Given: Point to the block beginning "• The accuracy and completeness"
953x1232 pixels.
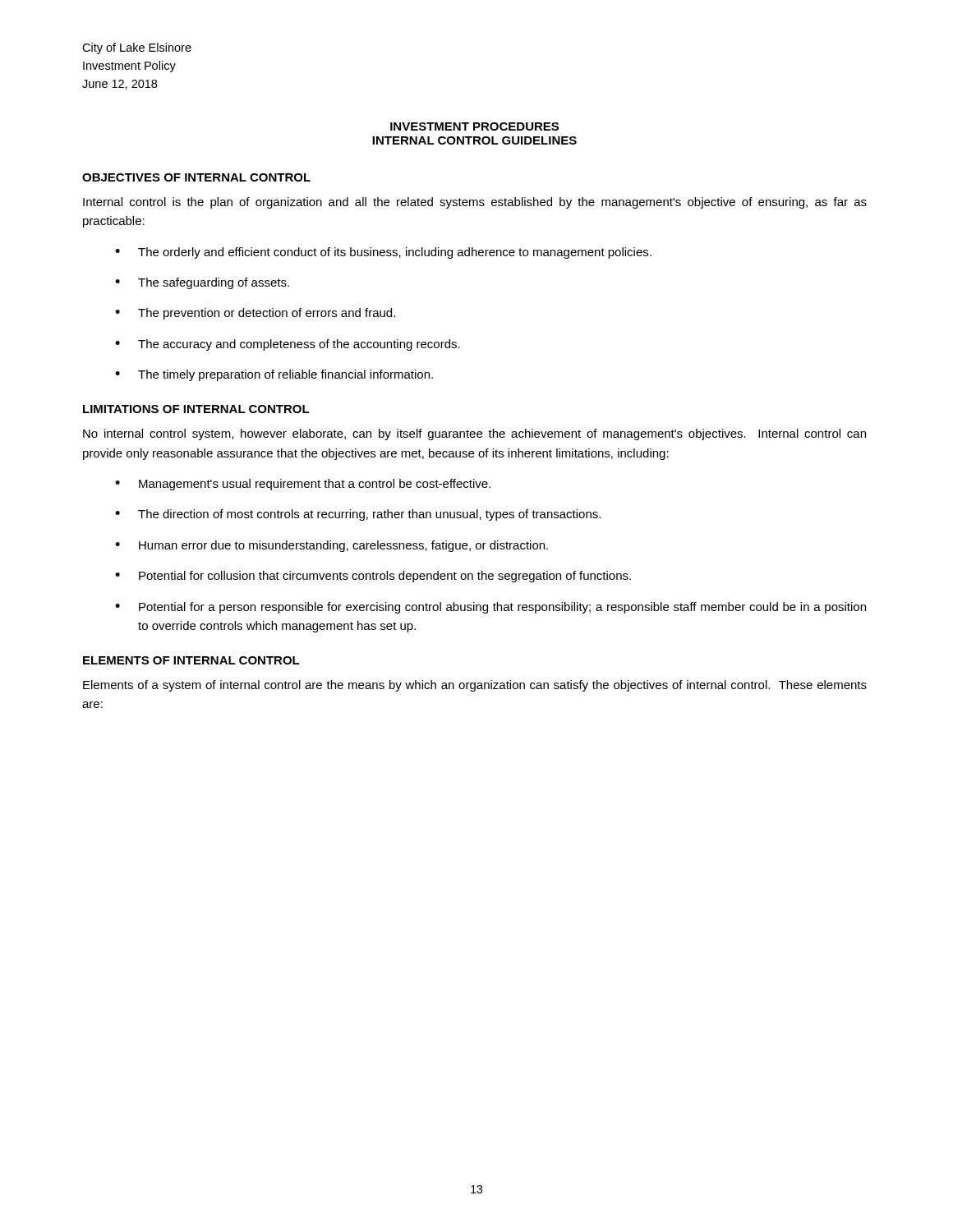Looking at the screenshot, I should tap(288, 345).
